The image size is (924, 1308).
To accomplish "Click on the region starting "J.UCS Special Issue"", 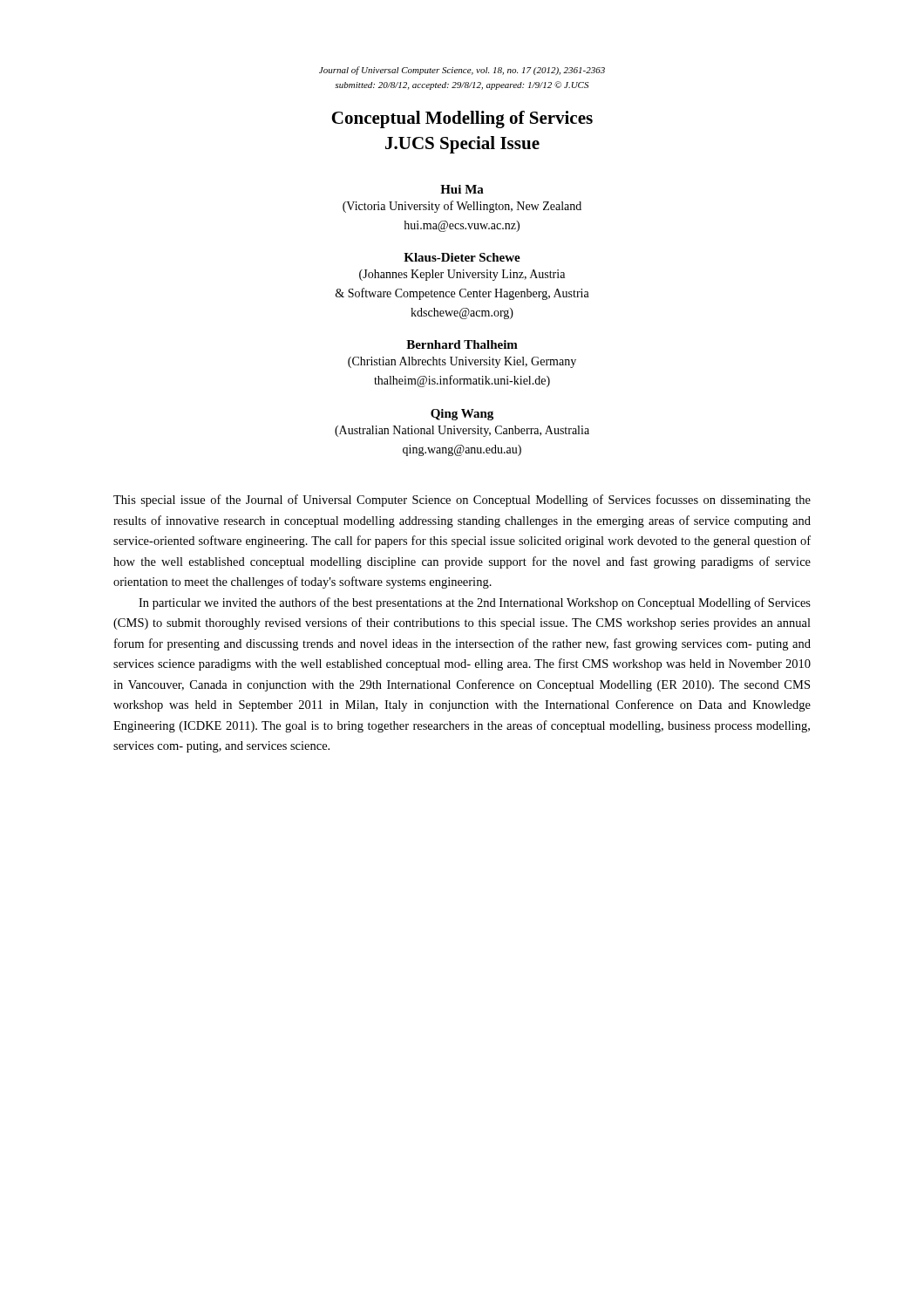I will (462, 143).
